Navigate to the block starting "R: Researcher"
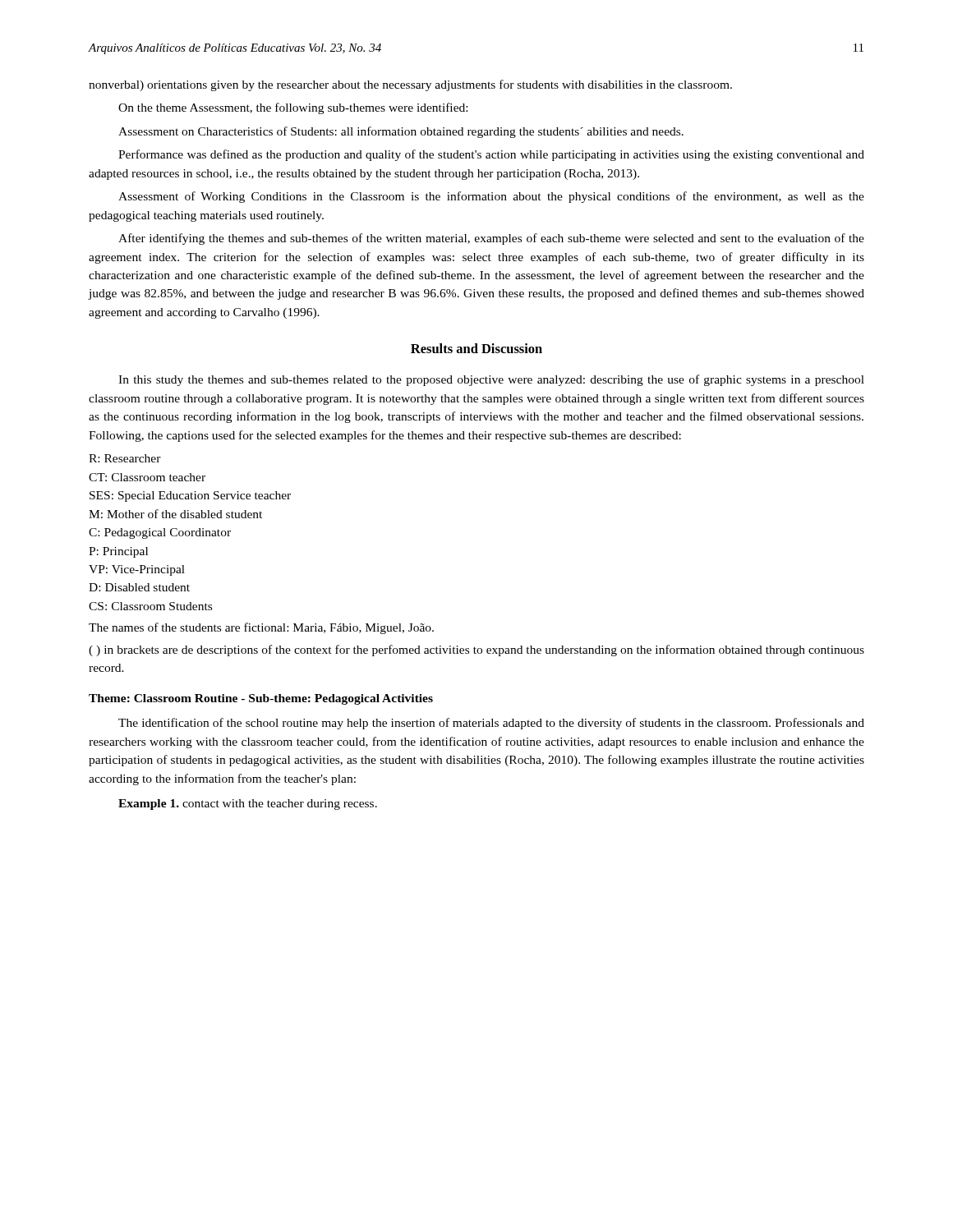Image resolution: width=953 pixels, height=1232 pixels. pos(125,458)
